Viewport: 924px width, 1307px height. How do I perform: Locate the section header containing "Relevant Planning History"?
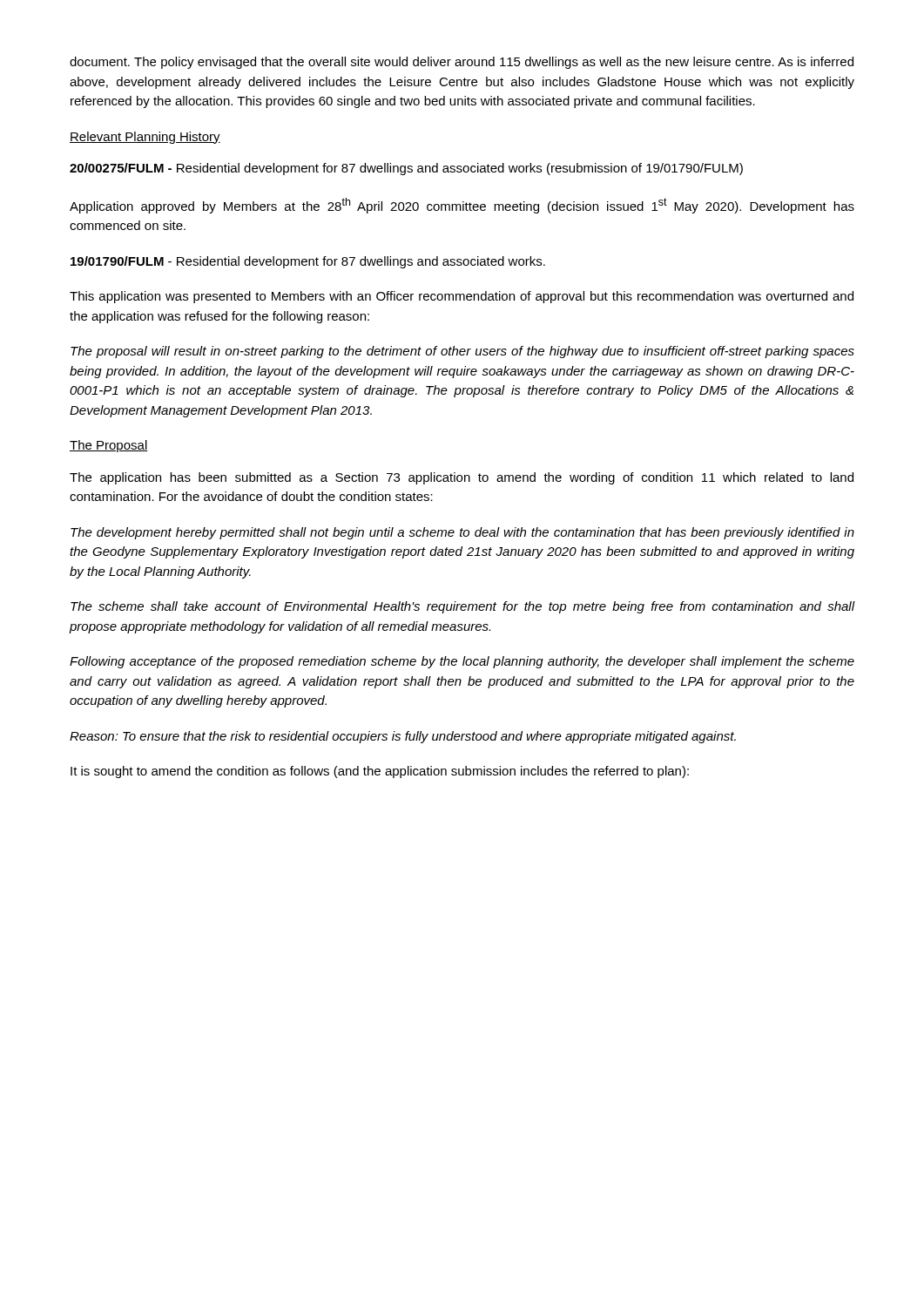click(145, 136)
